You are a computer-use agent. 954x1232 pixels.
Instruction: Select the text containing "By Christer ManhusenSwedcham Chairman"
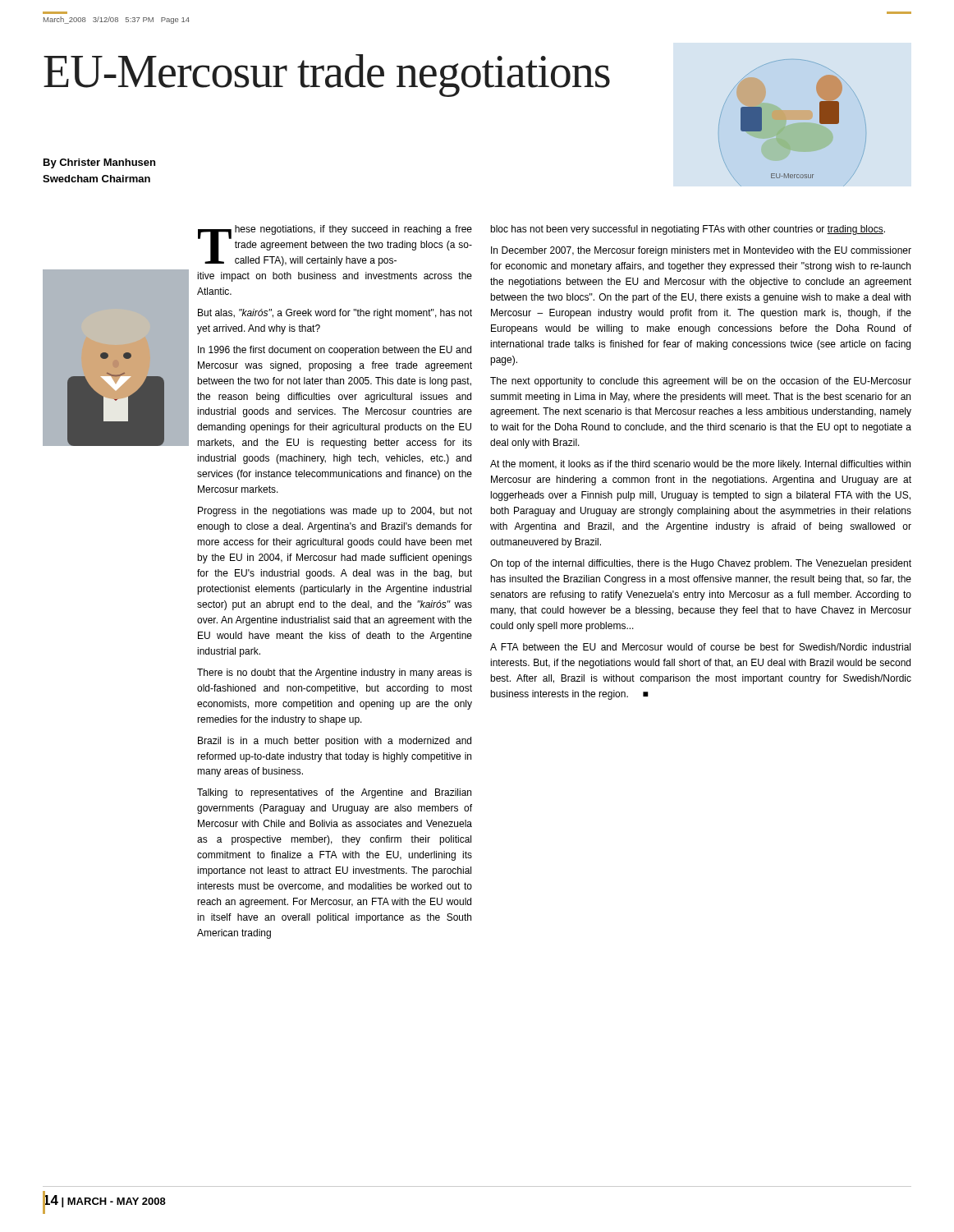click(99, 170)
